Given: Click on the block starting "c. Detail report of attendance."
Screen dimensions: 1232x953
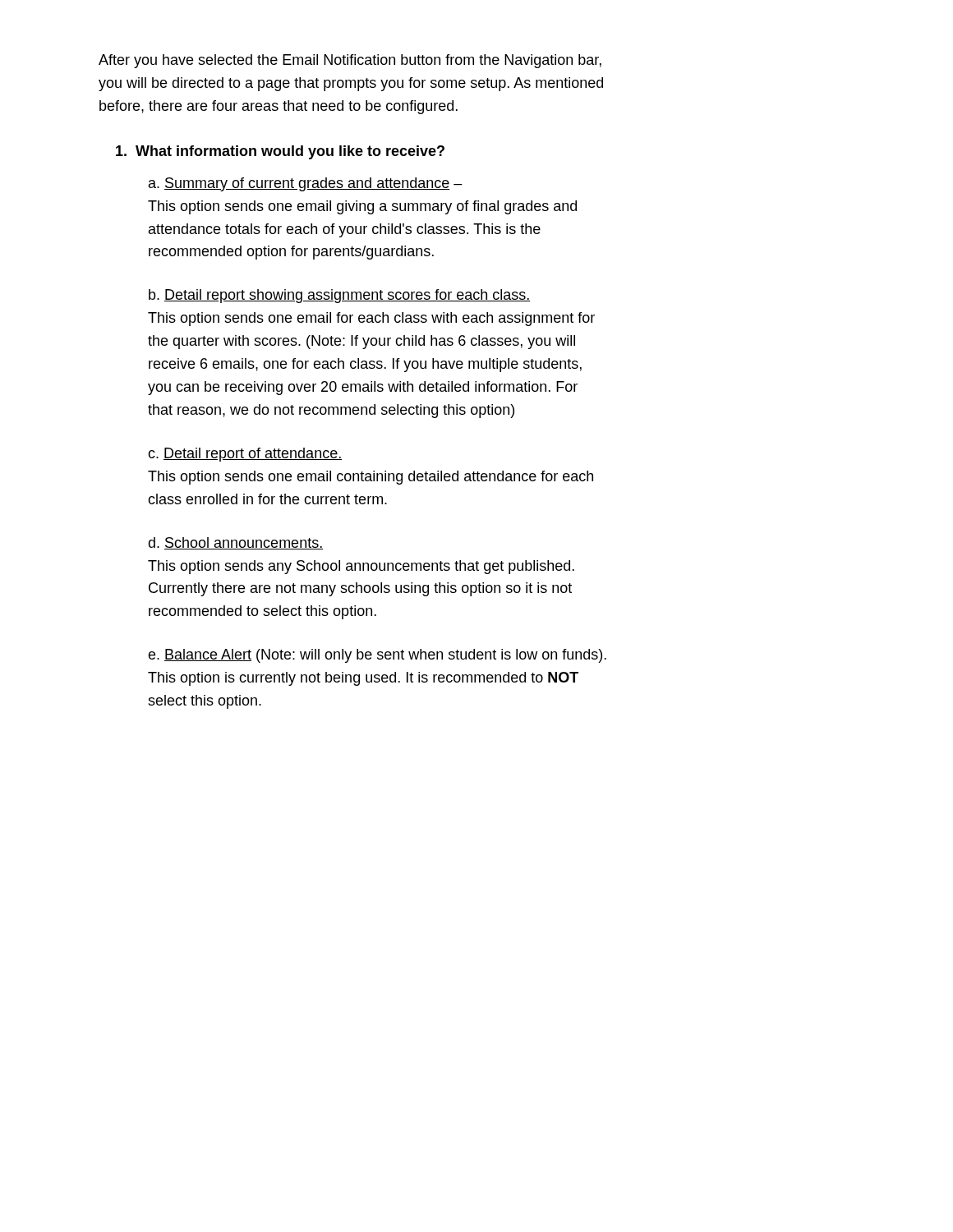Looking at the screenshot, I should click(518, 478).
